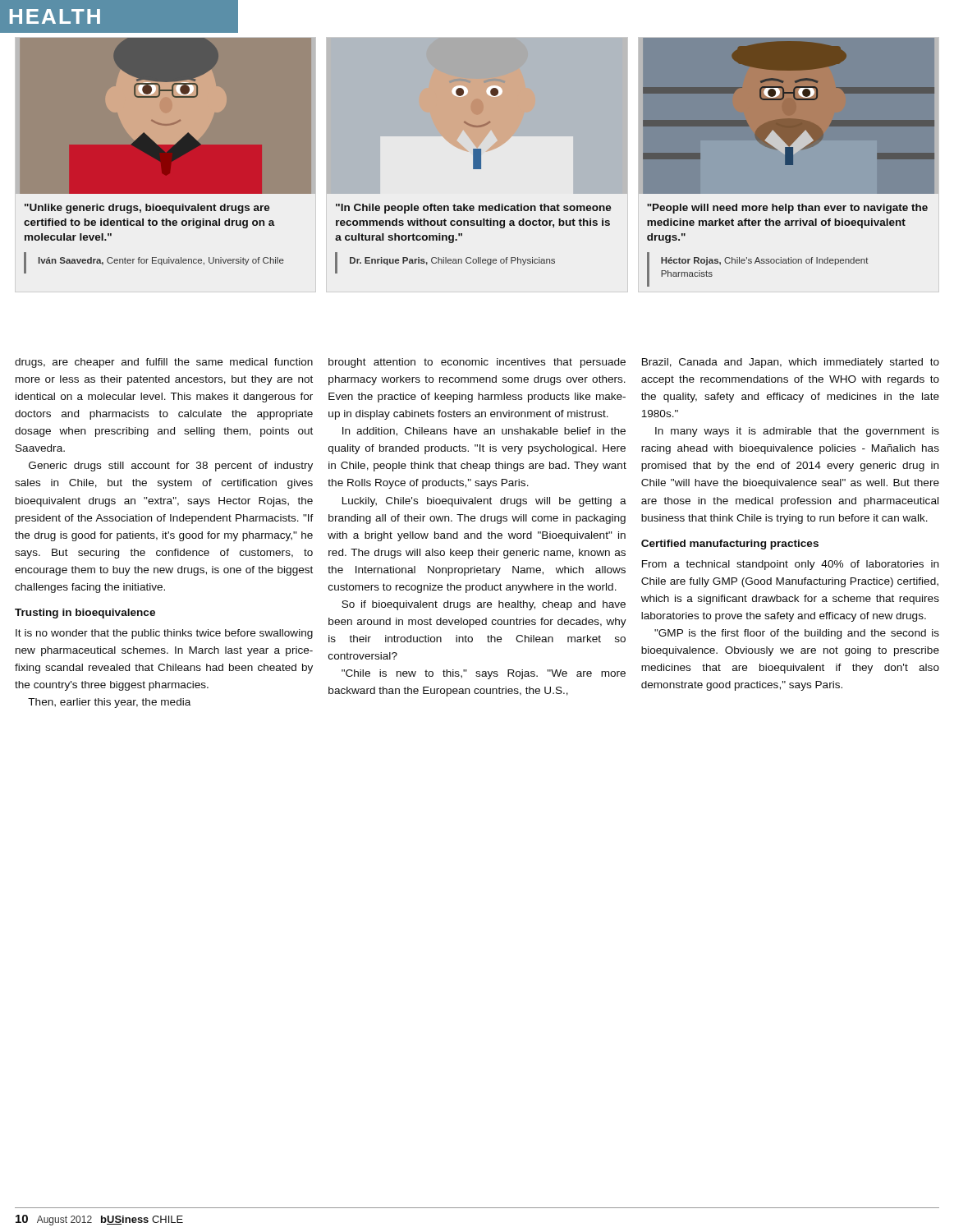
Task: Locate the text block that reads "brought attention to economic incentives that"
Action: coord(477,526)
